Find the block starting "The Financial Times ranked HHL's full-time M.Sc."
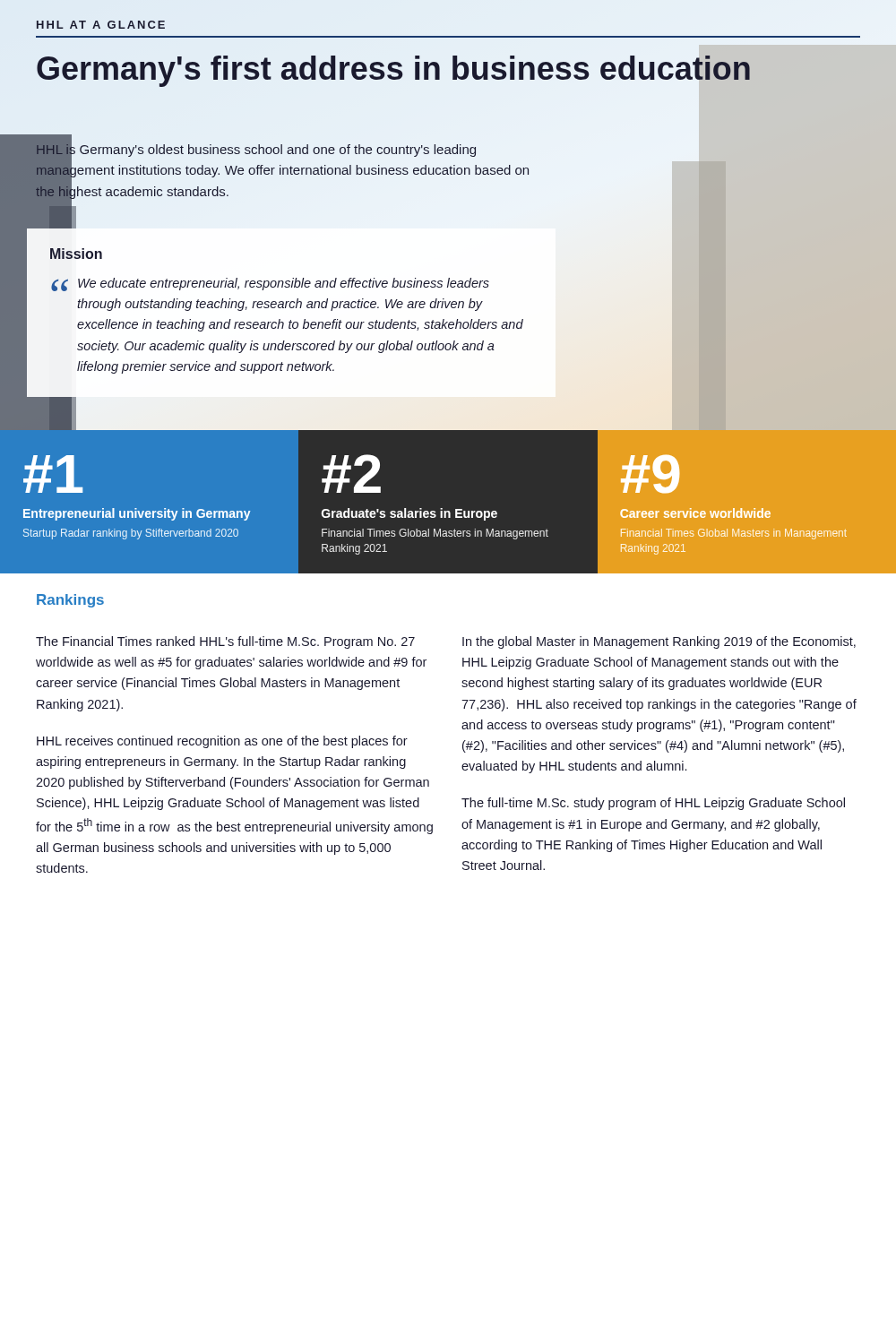This screenshot has width=896, height=1344. click(x=235, y=673)
